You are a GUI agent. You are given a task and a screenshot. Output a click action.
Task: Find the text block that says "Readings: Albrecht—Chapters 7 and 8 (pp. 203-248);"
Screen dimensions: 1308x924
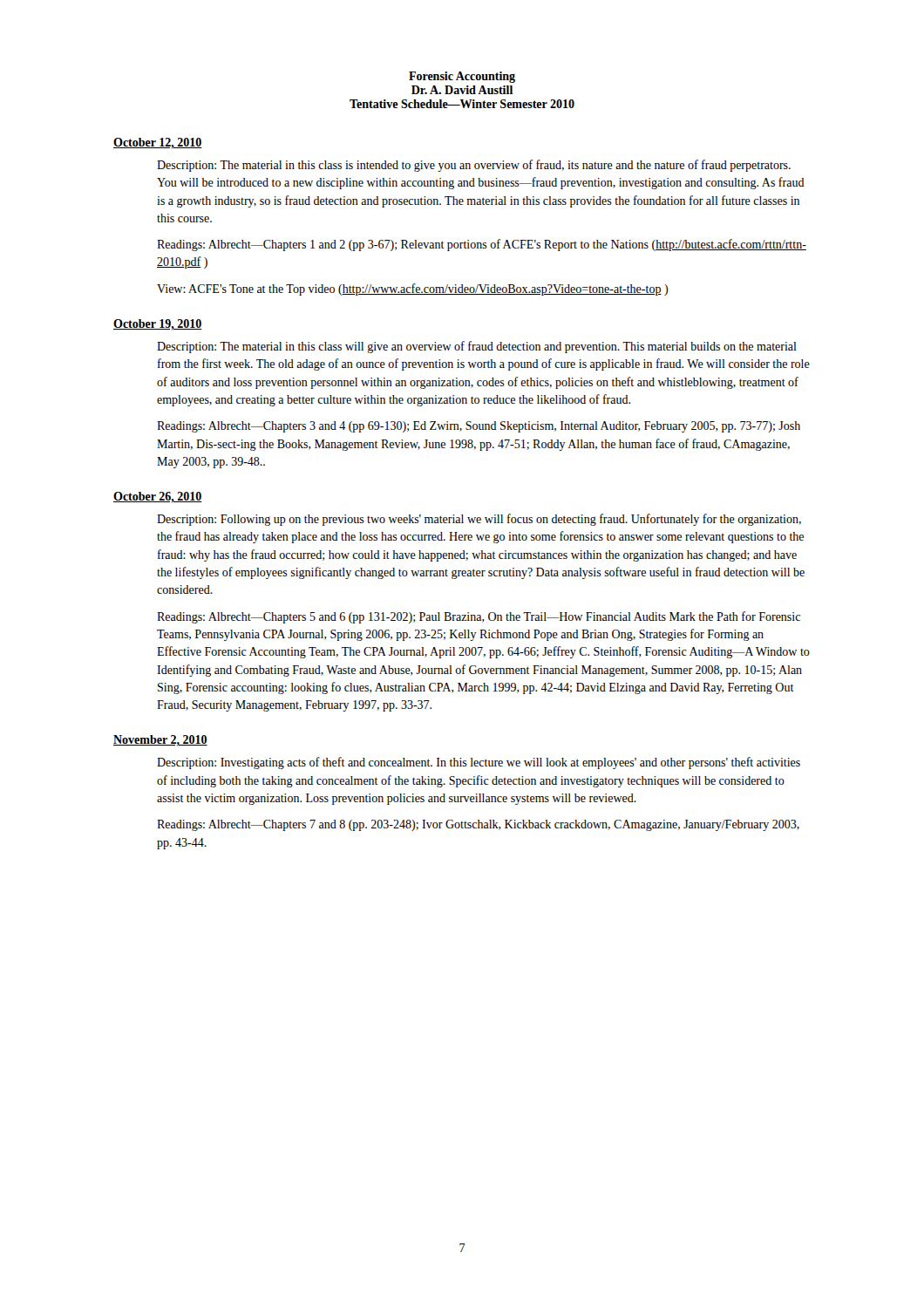tap(478, 834)
